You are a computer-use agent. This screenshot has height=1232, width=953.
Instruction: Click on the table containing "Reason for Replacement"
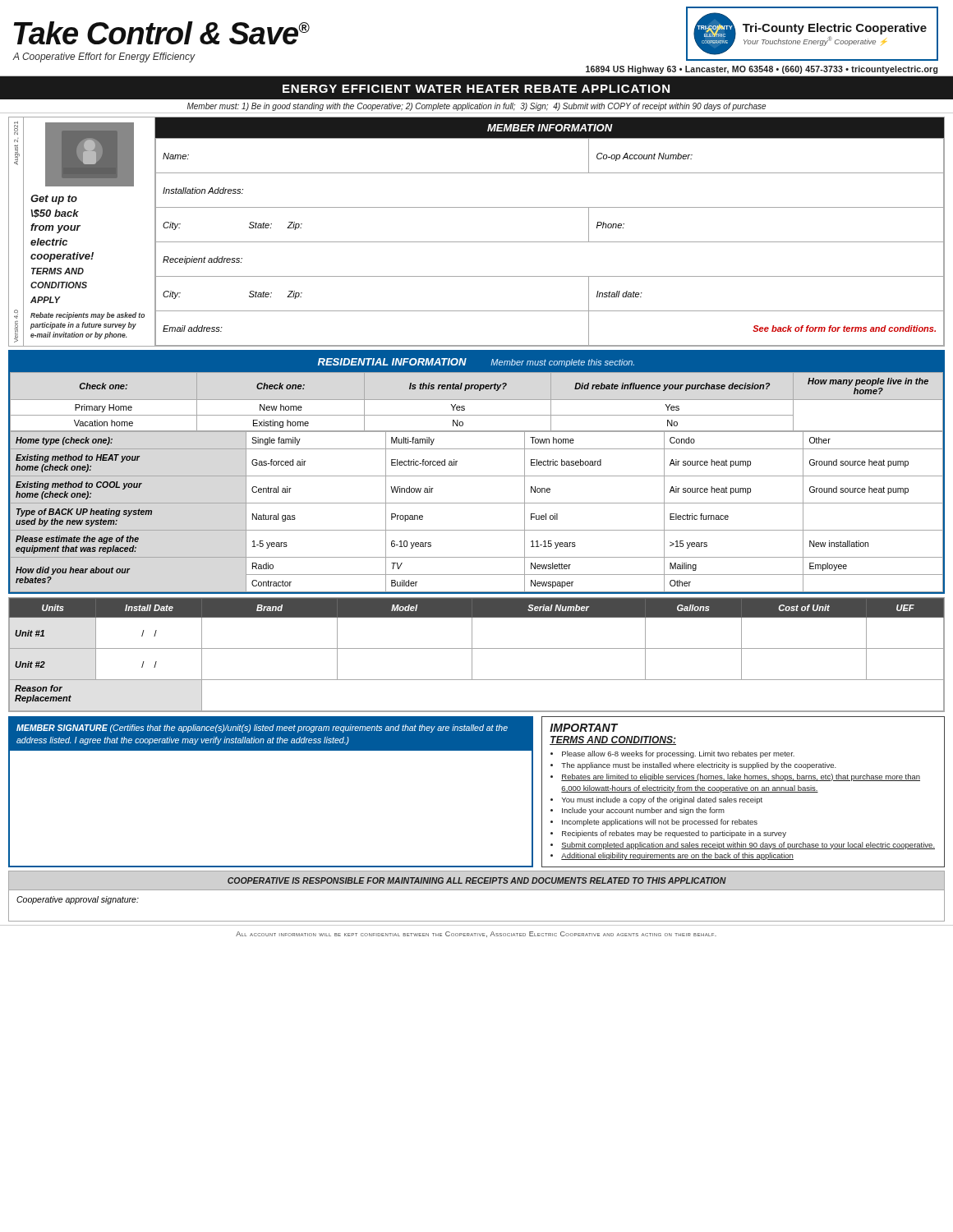476,655
